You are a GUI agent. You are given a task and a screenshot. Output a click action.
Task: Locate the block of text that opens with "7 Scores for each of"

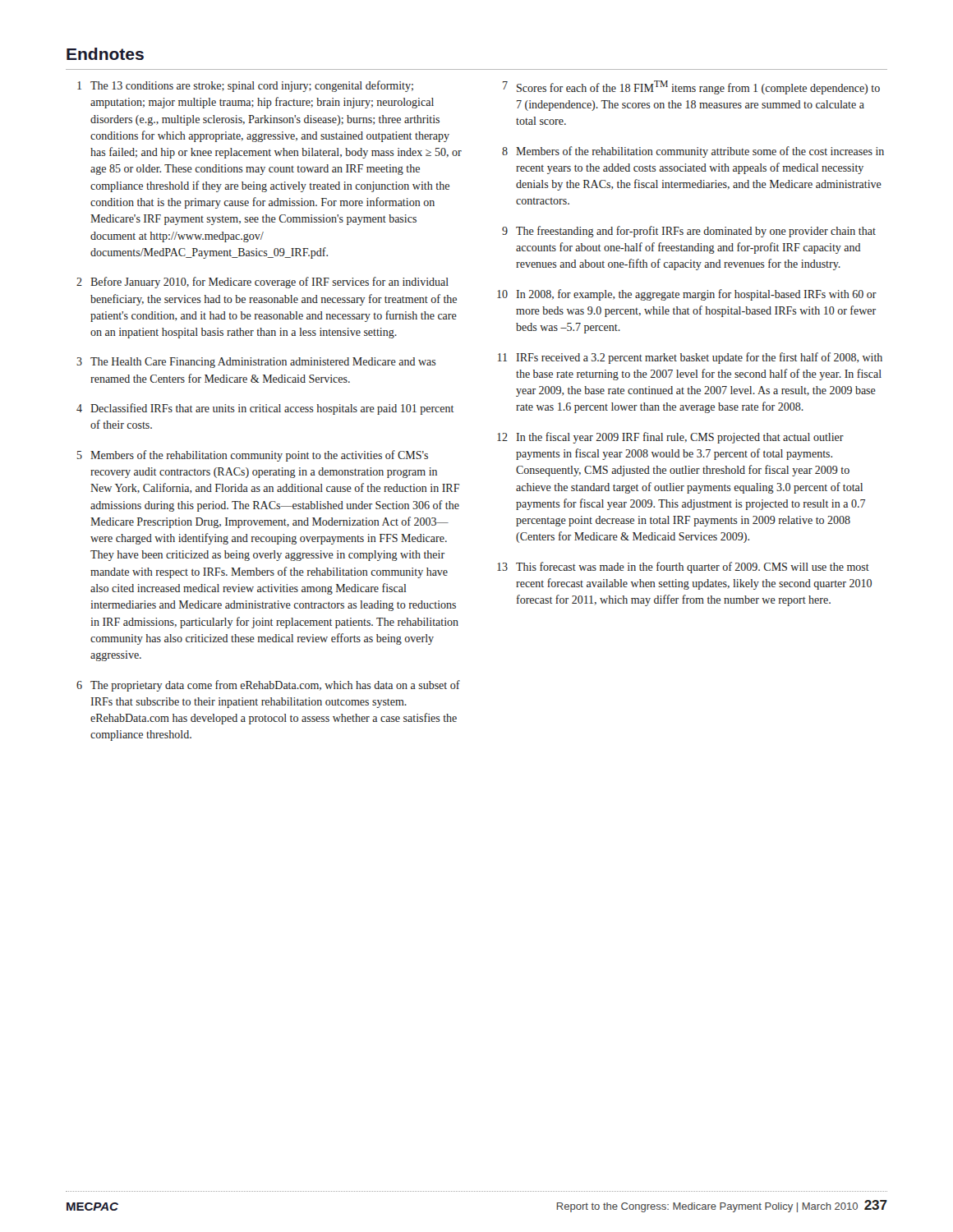pyautogui.click(x=689, y=104)
